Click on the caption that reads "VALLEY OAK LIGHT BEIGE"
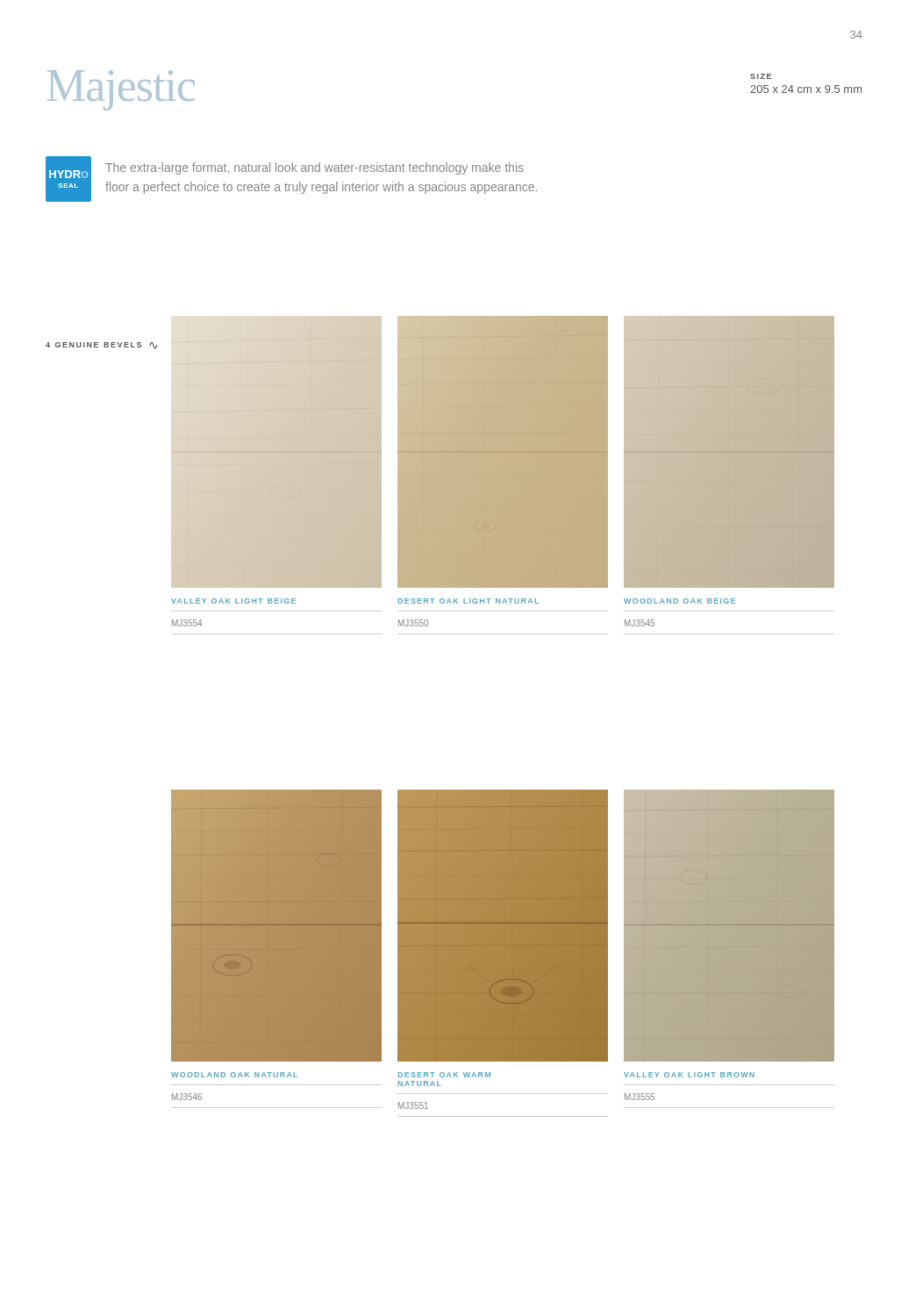The image size is (908, 1316). [x=234, y=601]
